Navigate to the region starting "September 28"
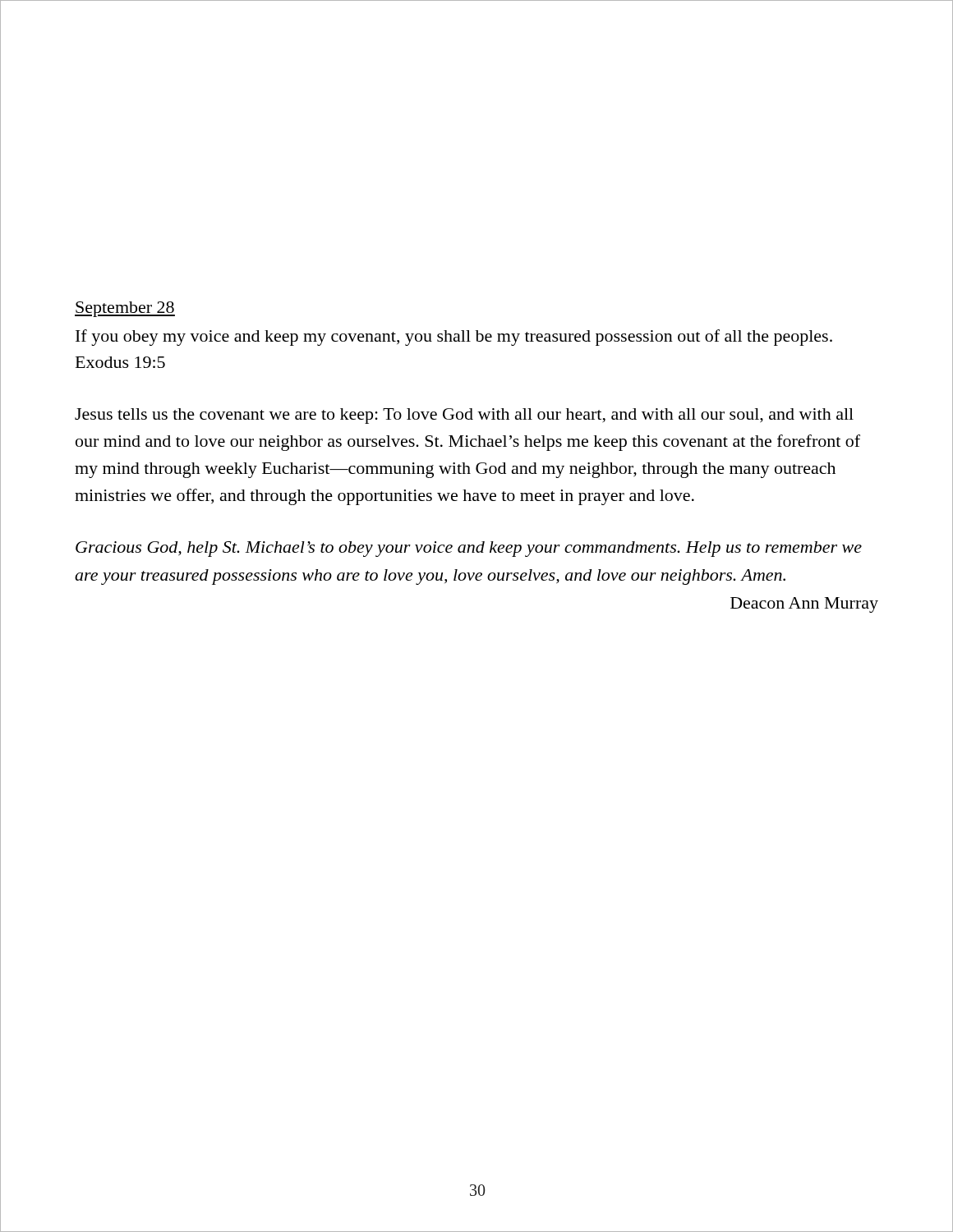 [125, 309]
